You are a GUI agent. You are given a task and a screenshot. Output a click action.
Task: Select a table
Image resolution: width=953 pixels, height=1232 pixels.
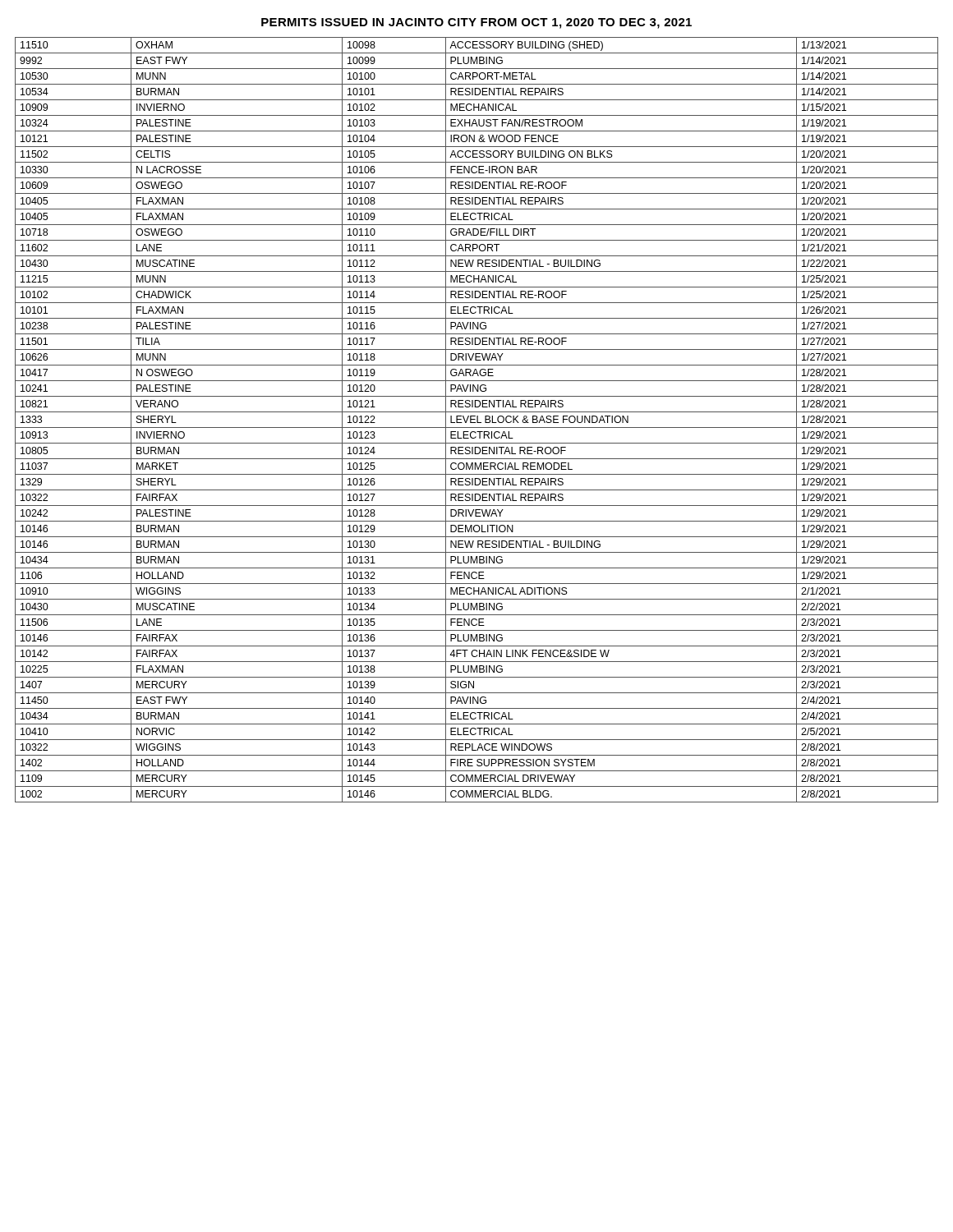[x=476, y=420]
